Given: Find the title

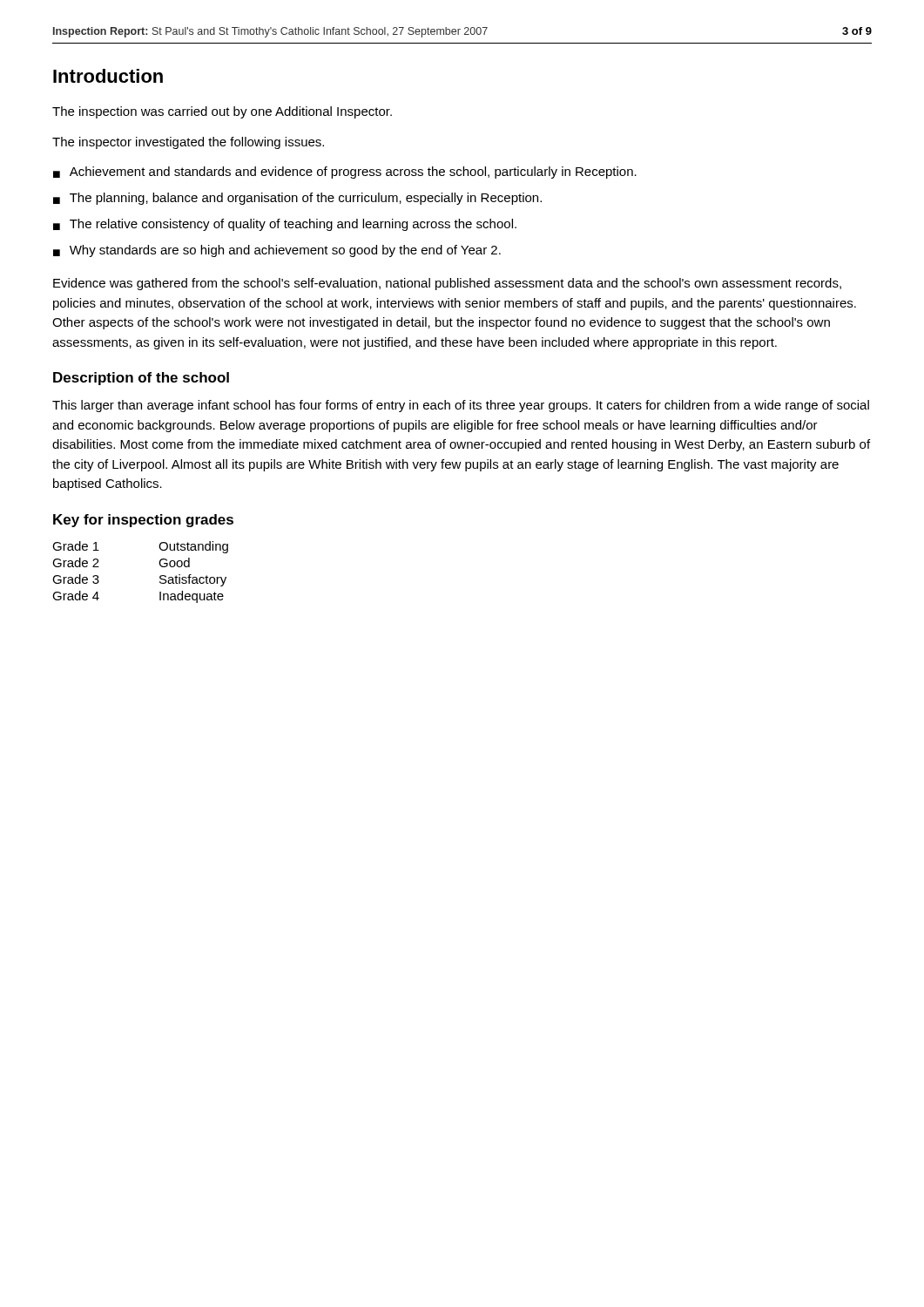Looking at the screenshot, I should point(108,76).
